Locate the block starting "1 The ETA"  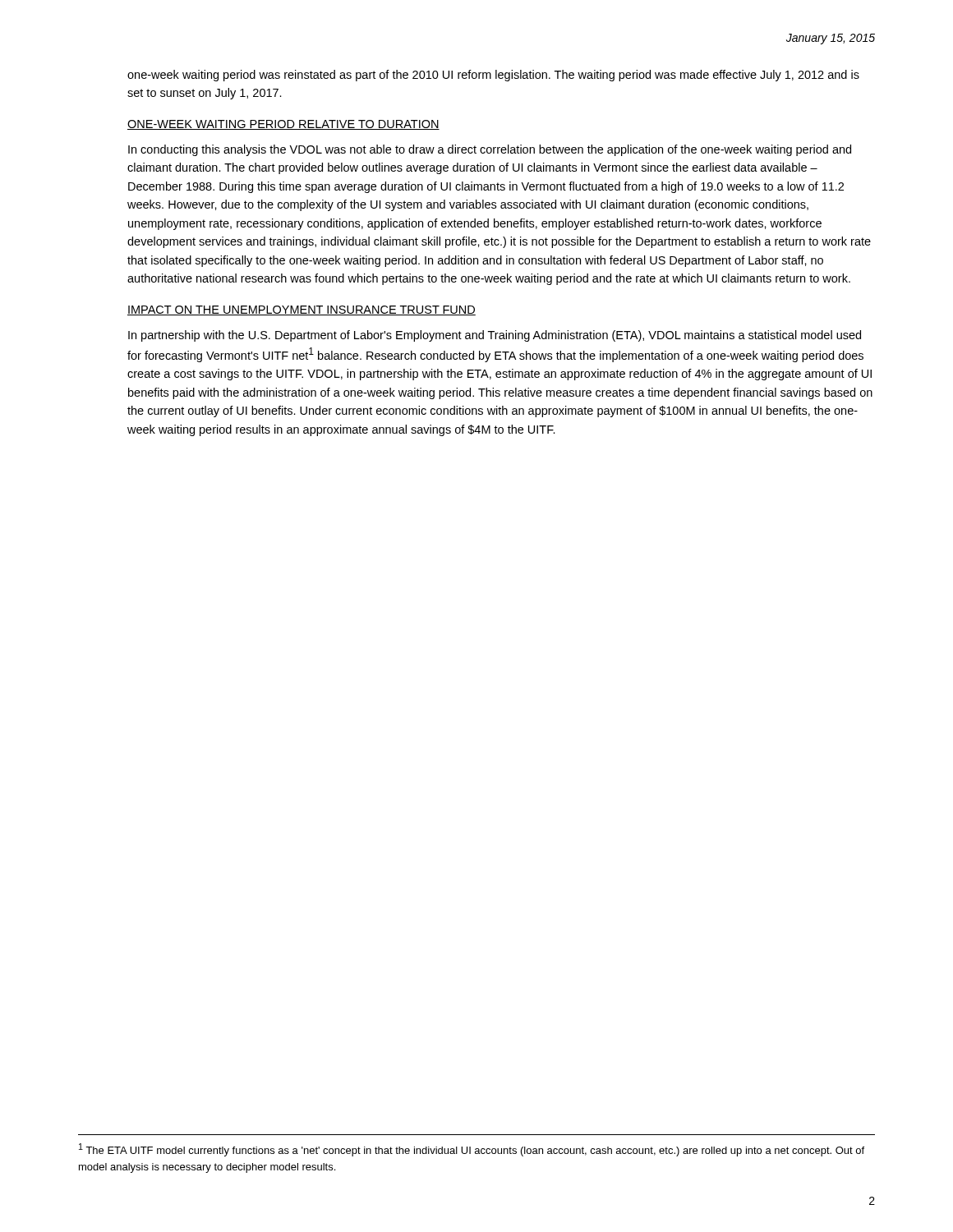[476, 1157]
